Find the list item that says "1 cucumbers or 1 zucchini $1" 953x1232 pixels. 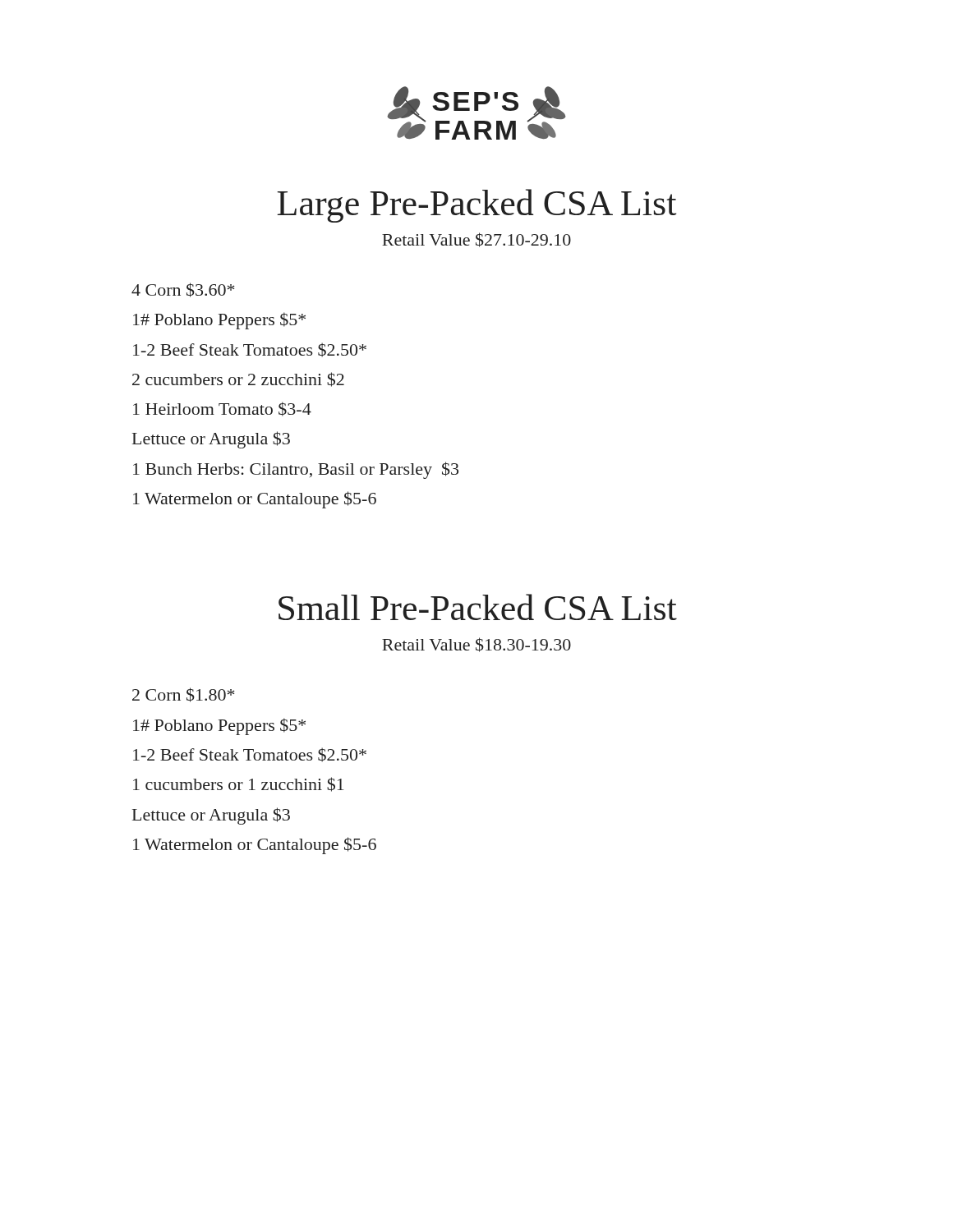[238, 784]
